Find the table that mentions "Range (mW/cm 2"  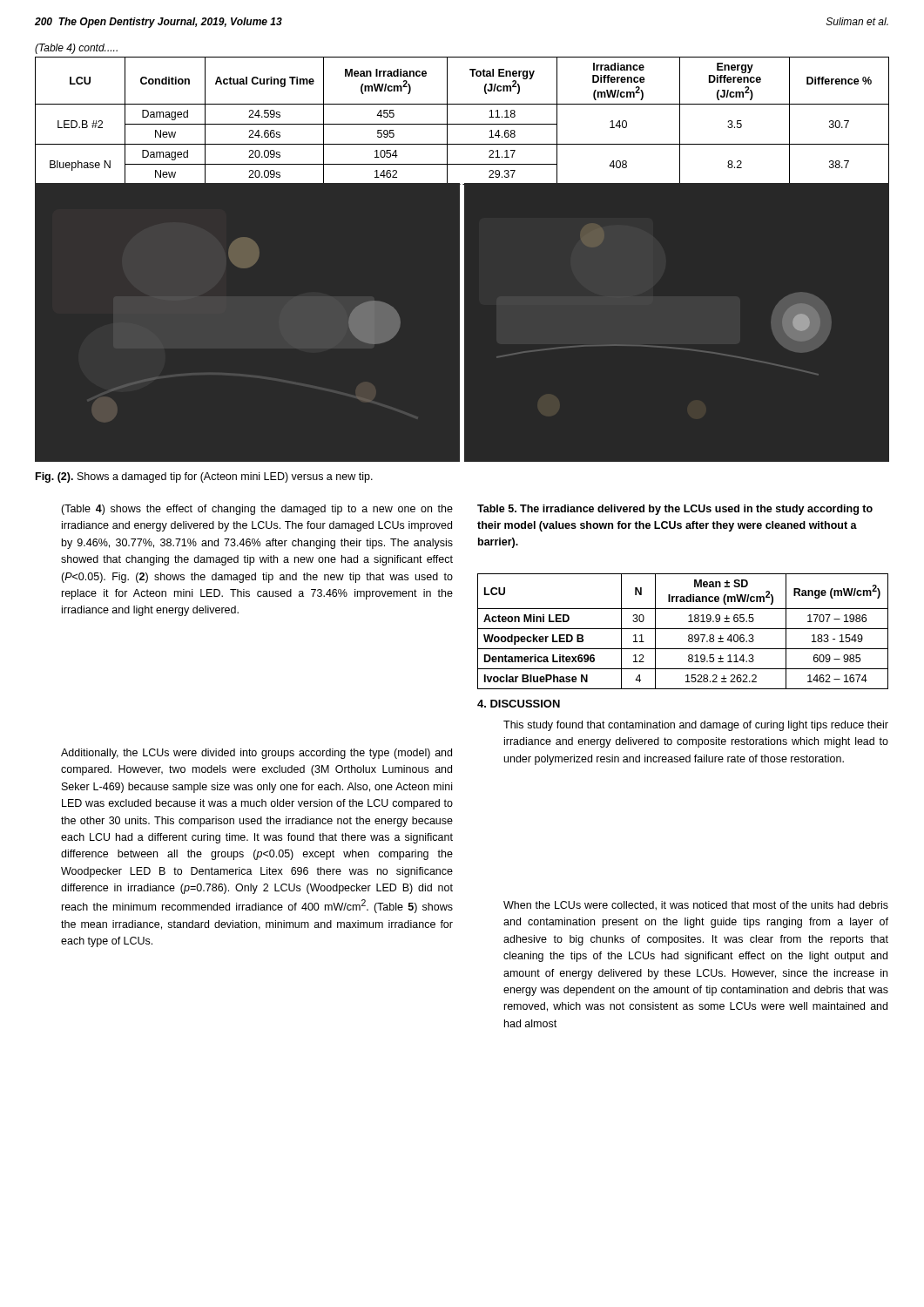[x=683, y=631]
